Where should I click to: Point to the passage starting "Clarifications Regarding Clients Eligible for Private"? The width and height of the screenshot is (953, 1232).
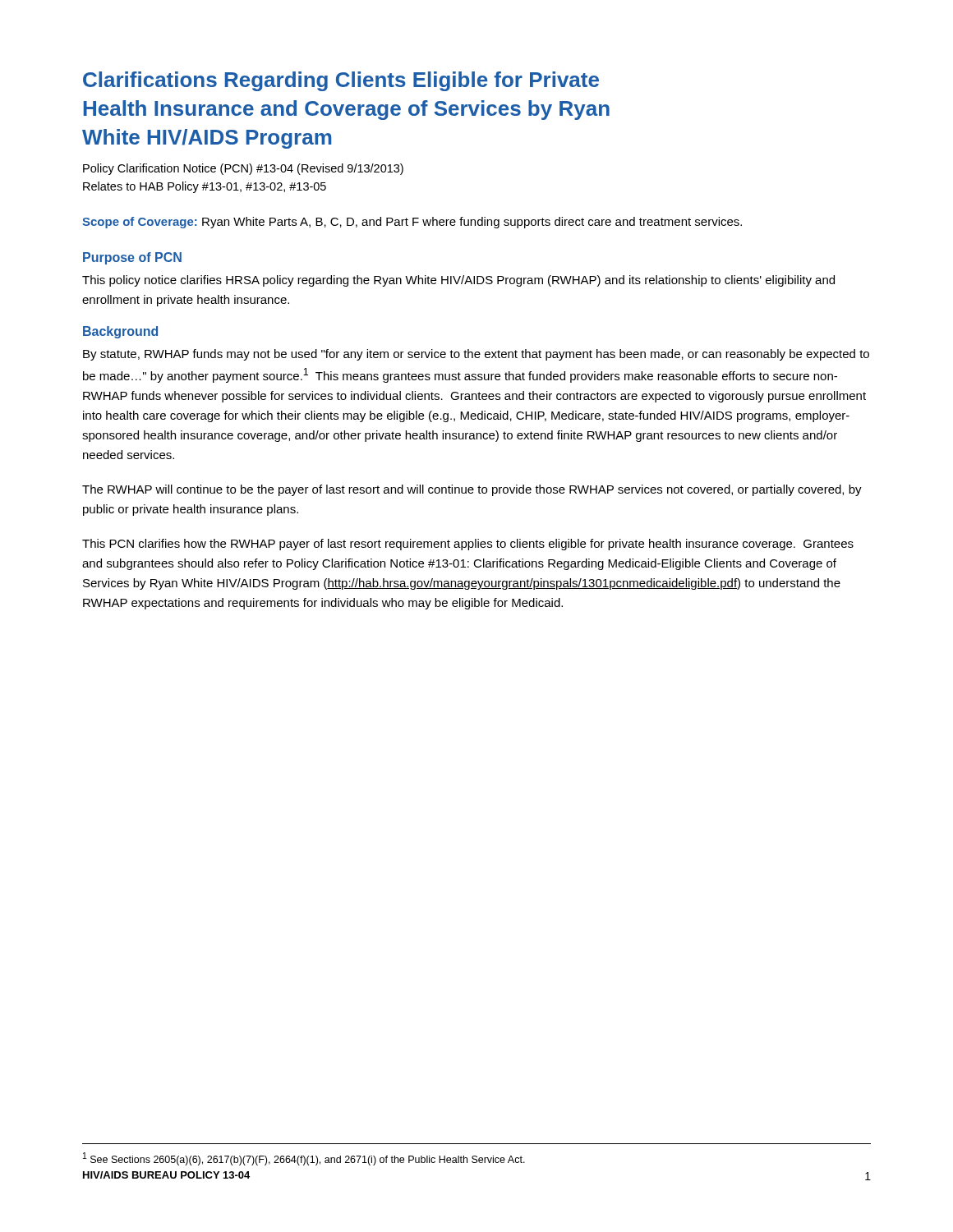(x=346, y=109)
